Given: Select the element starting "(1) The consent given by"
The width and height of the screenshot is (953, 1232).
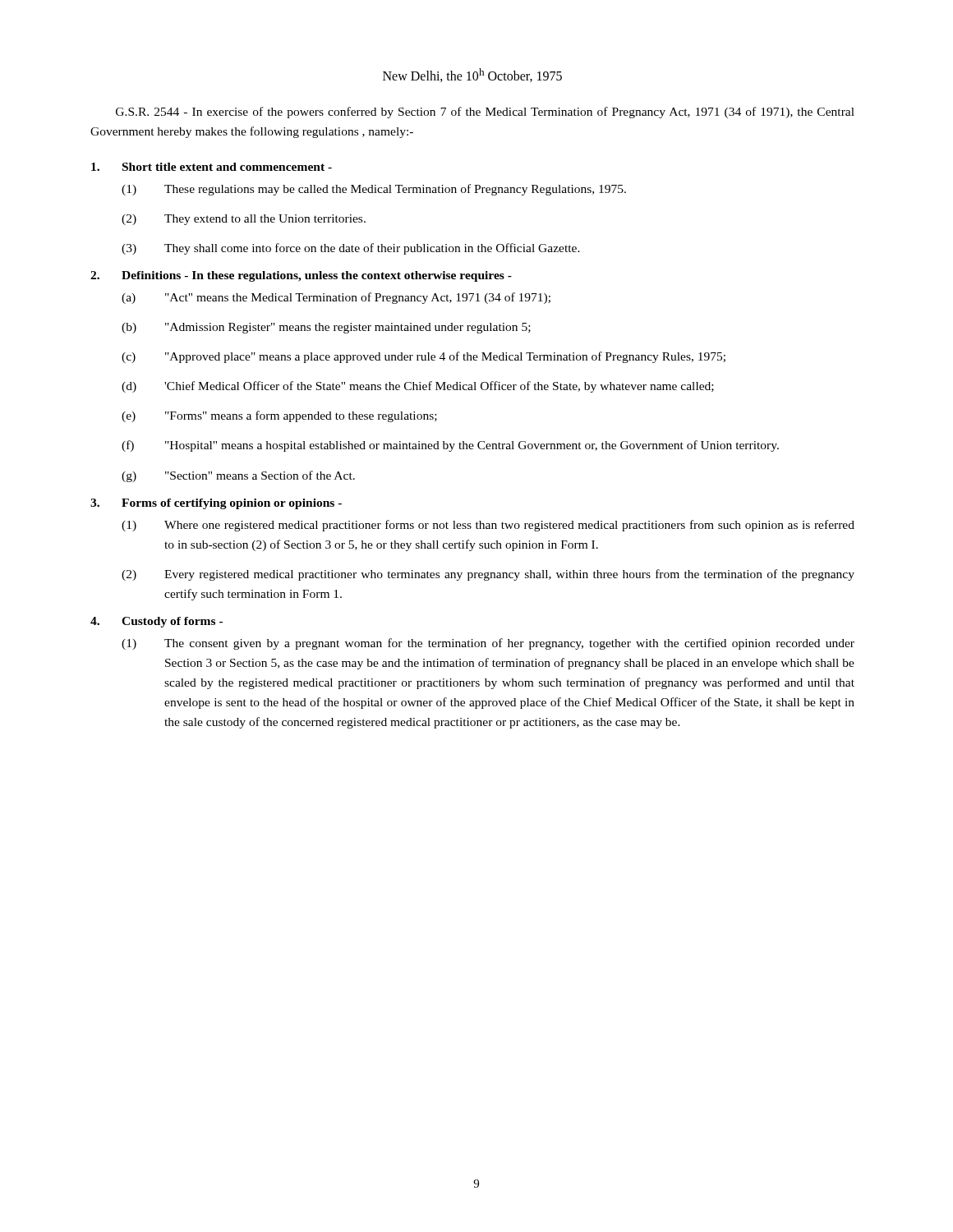Looking at the screenshot, I should (488, 682).
